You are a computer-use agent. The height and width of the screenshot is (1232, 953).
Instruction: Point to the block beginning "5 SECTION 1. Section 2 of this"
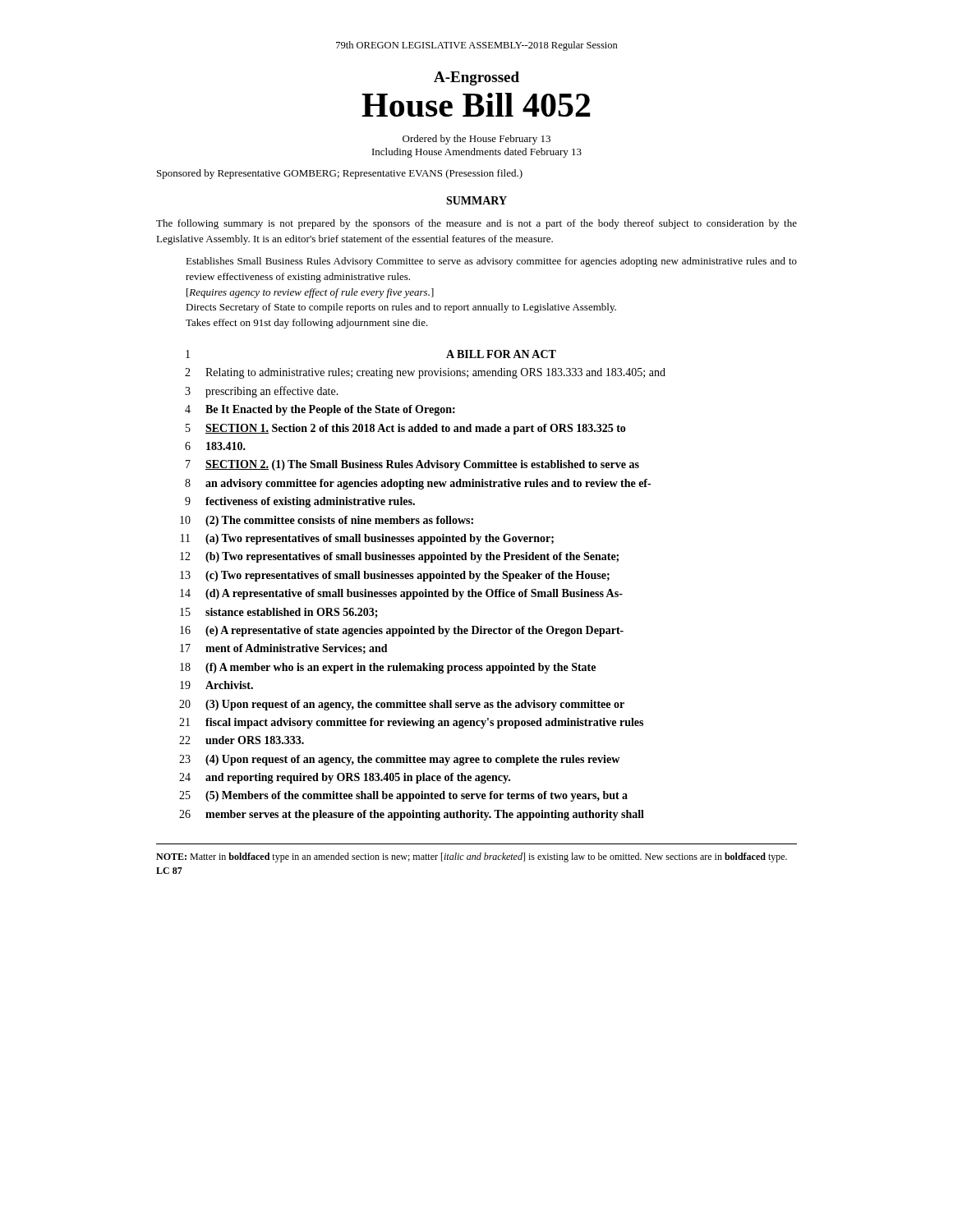coord(476,429)
